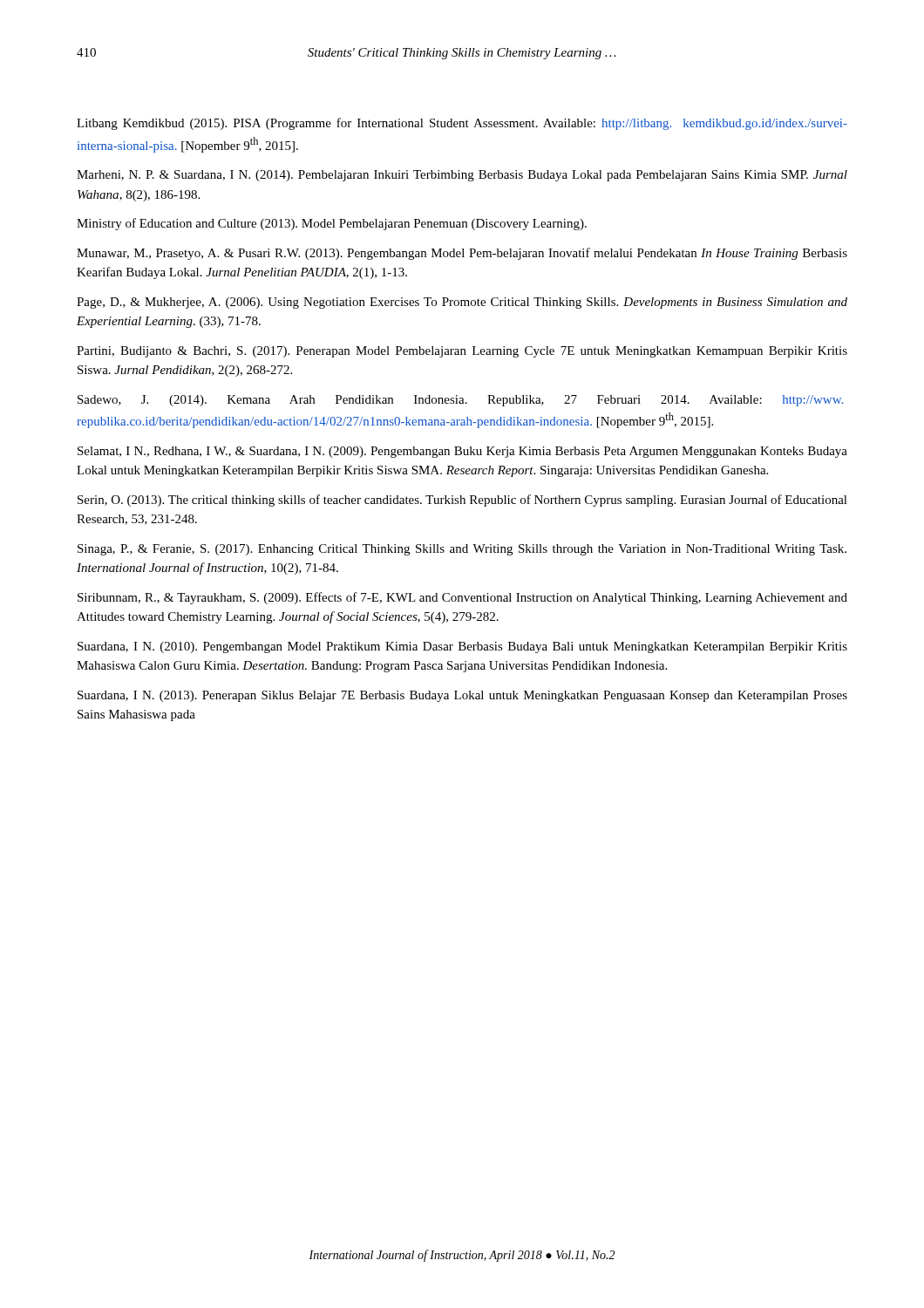Where is the passage that starts "Serin, O. (2013). The critical thinking"?
Viewport: 924px width, 1308px height.
(462, 509)
